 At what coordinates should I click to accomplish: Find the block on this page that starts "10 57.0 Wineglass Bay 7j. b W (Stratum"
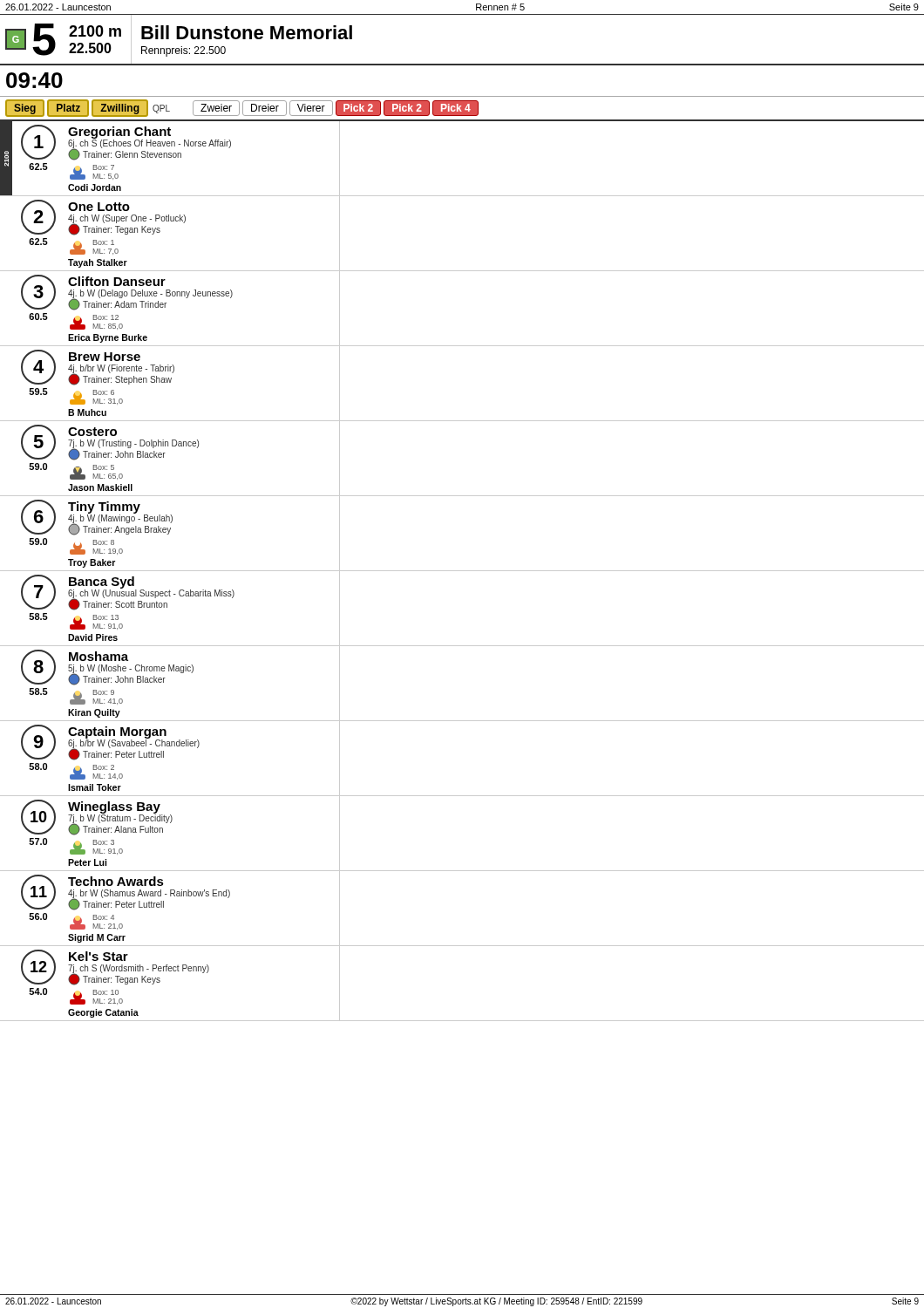point(462,833)
